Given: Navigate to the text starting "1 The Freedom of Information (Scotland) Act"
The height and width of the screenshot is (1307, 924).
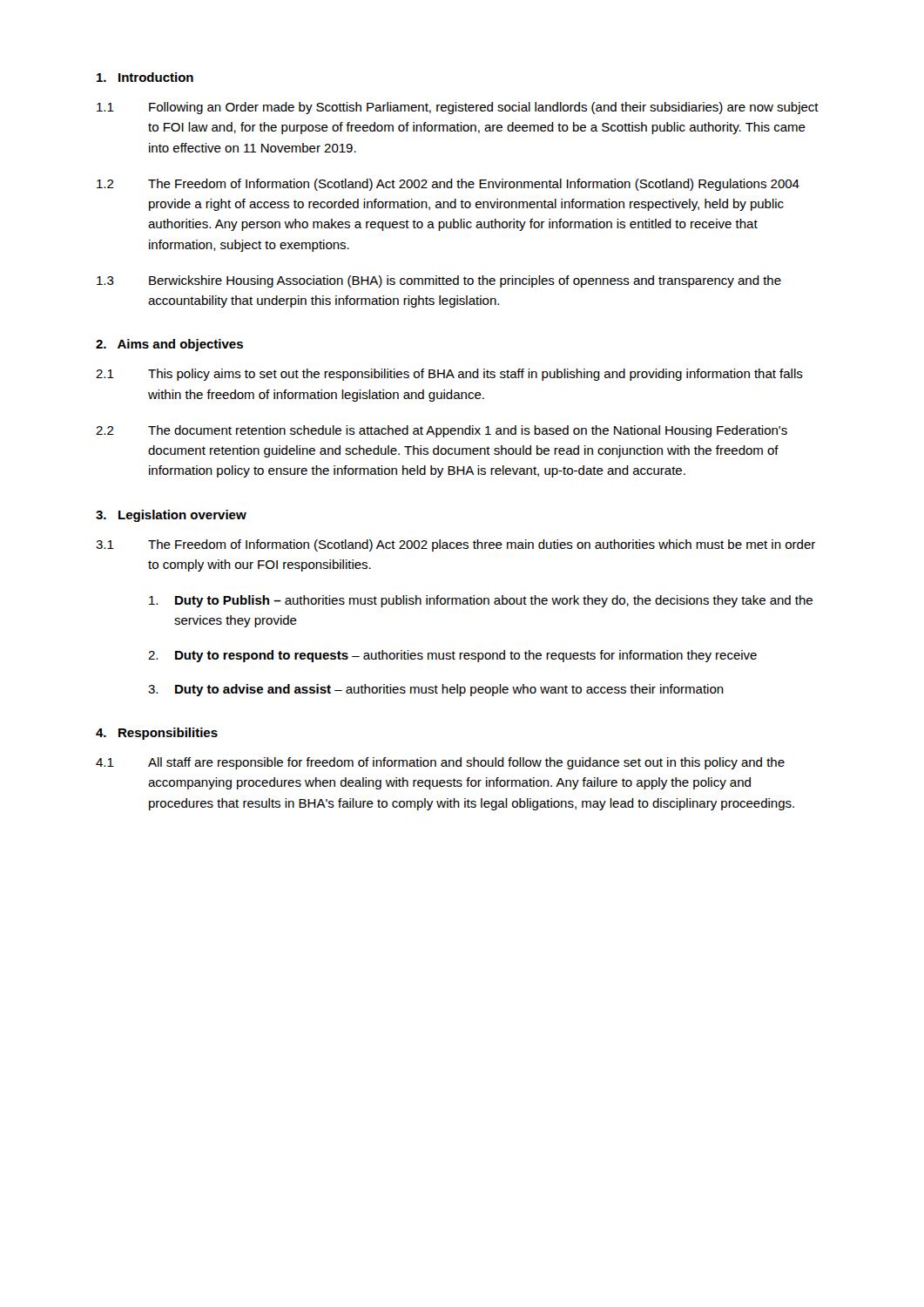Looking at the screenshot, I should coord(458,554).
